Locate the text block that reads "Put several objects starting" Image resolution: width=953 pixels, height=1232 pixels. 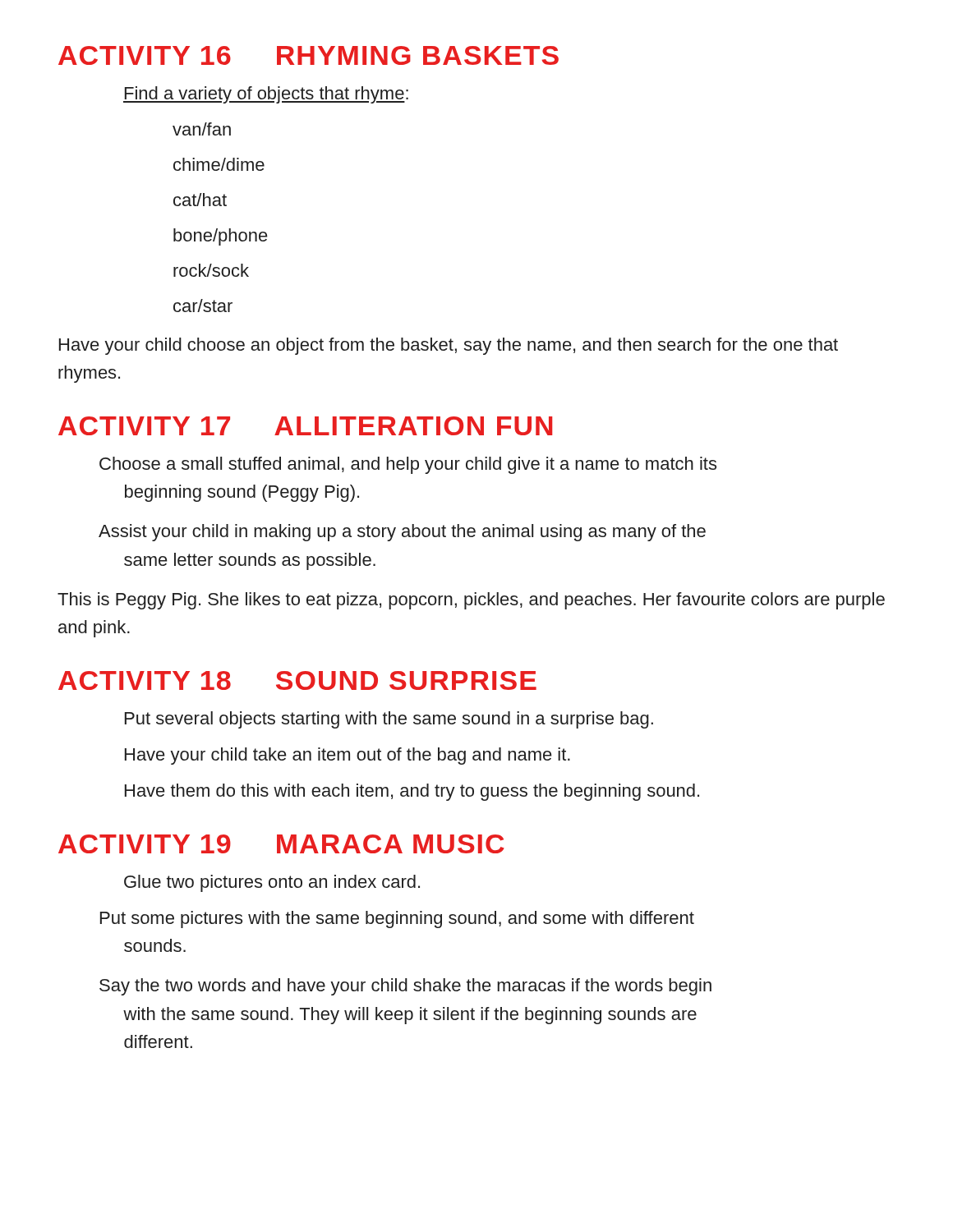pyautogui.click(x=389, y=718)
